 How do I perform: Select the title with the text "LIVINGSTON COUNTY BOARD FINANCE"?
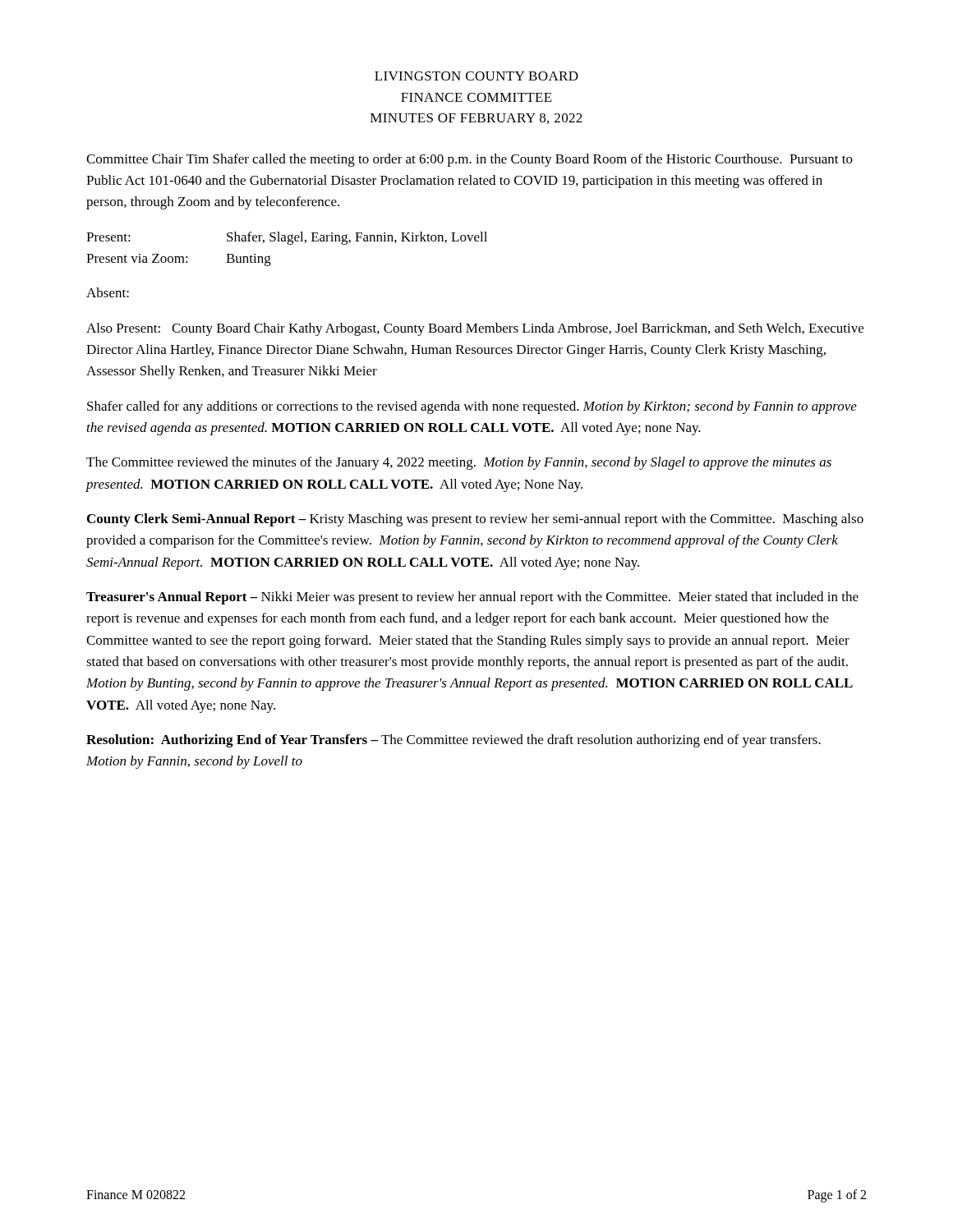(x=476, y=97)
